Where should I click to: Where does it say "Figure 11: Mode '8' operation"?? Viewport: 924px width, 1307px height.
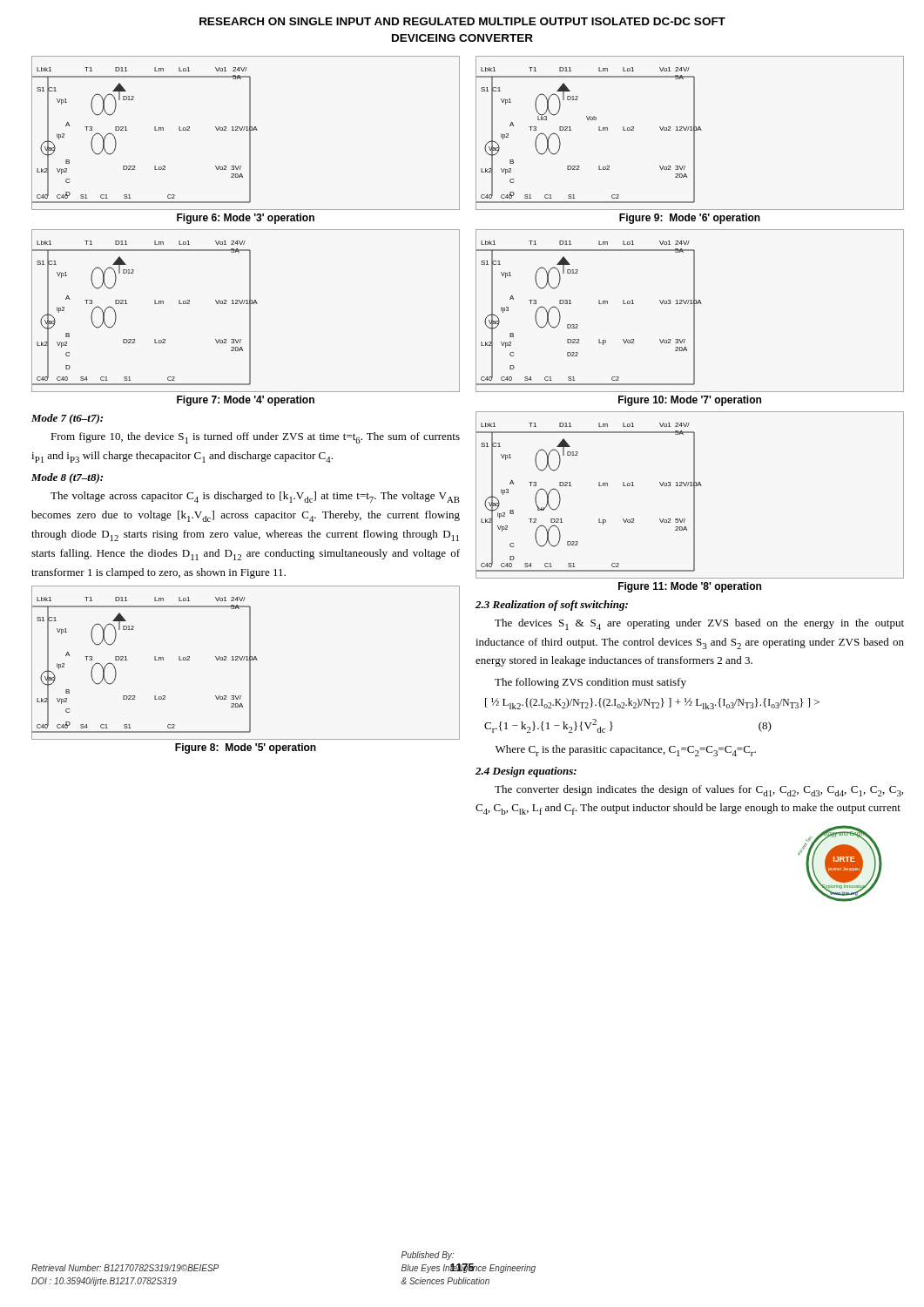[690, 586]
